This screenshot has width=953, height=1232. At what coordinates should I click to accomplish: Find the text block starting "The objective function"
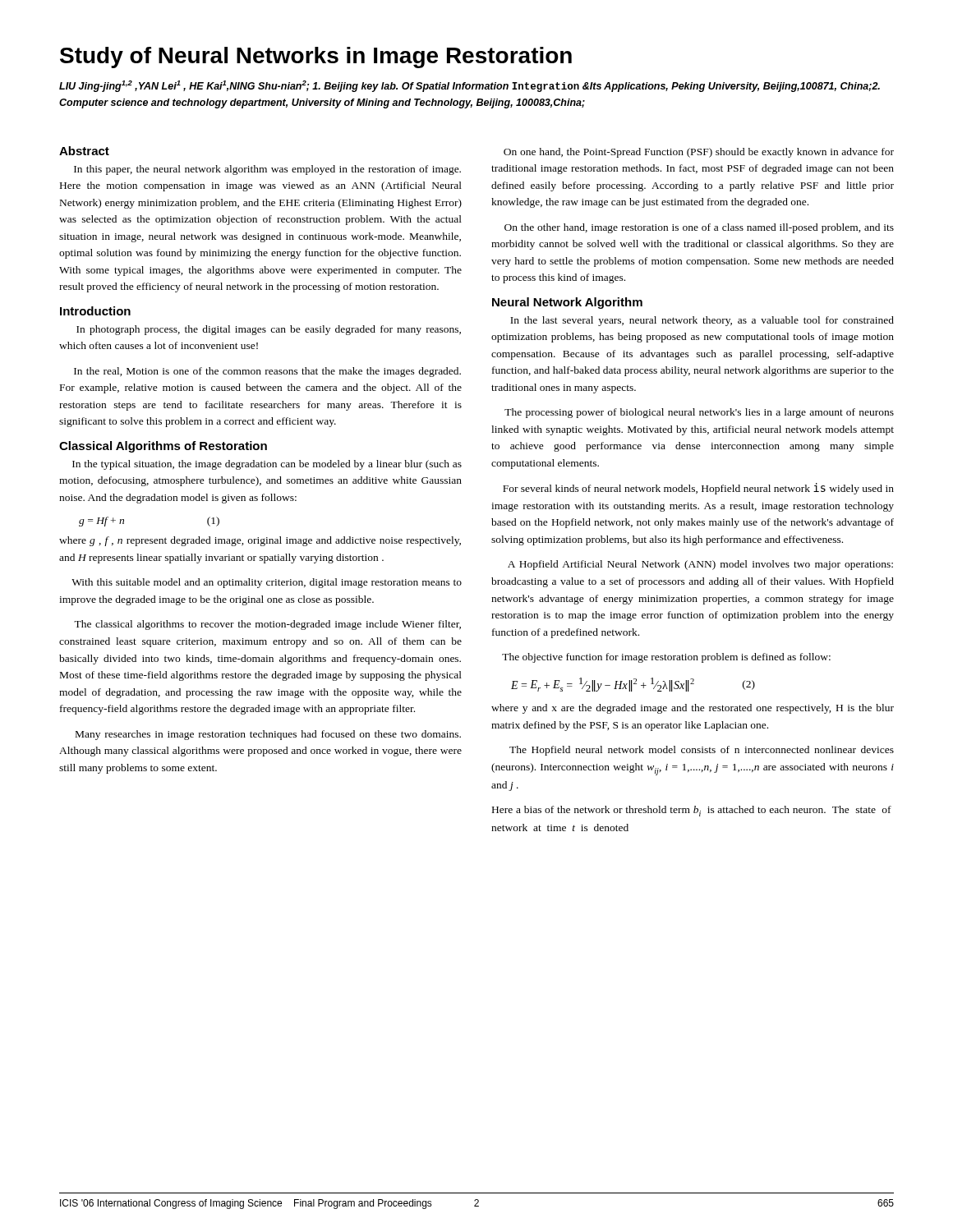(693, 657)
